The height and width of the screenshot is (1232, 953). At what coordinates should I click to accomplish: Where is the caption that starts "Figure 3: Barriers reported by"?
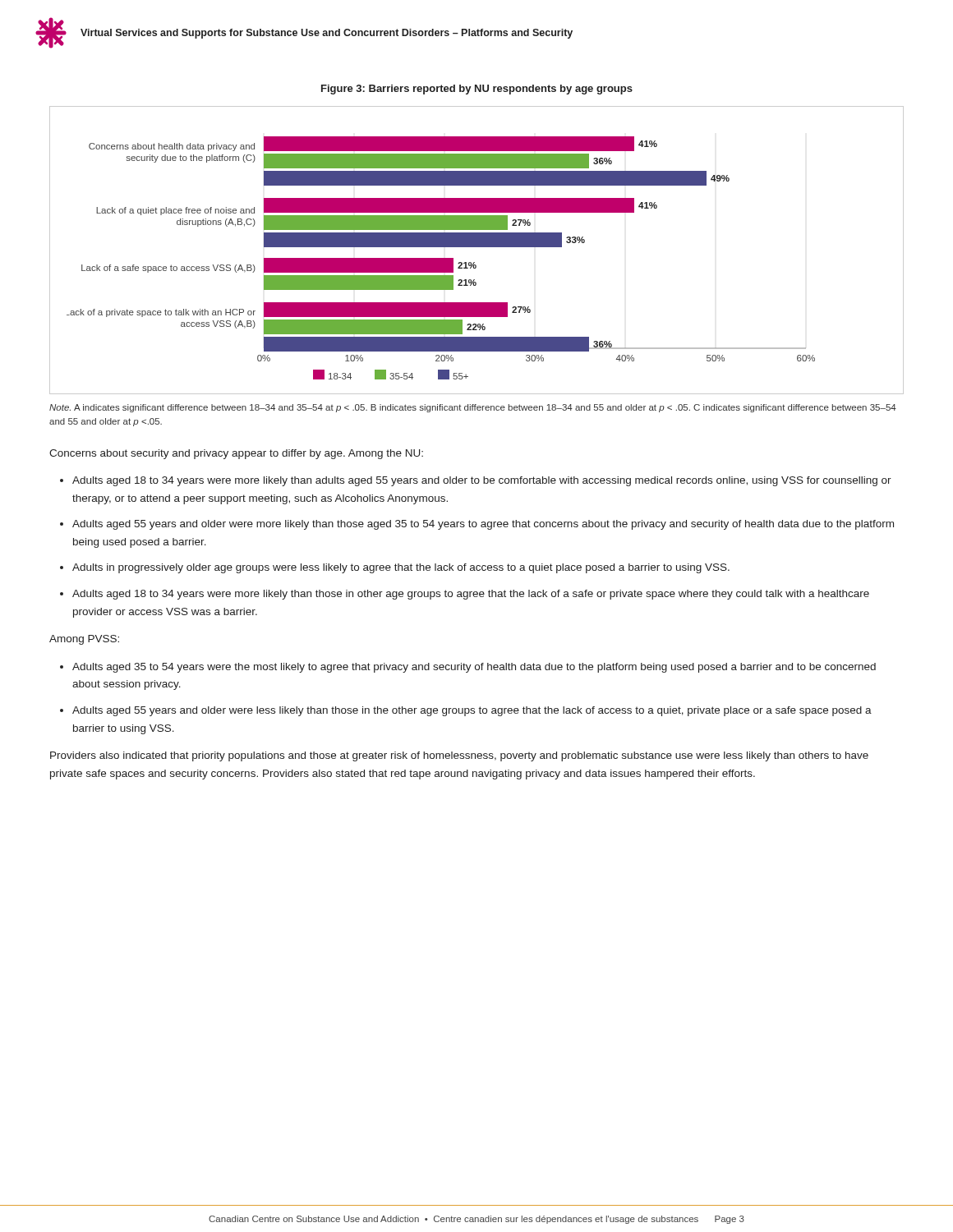point(476,88)
